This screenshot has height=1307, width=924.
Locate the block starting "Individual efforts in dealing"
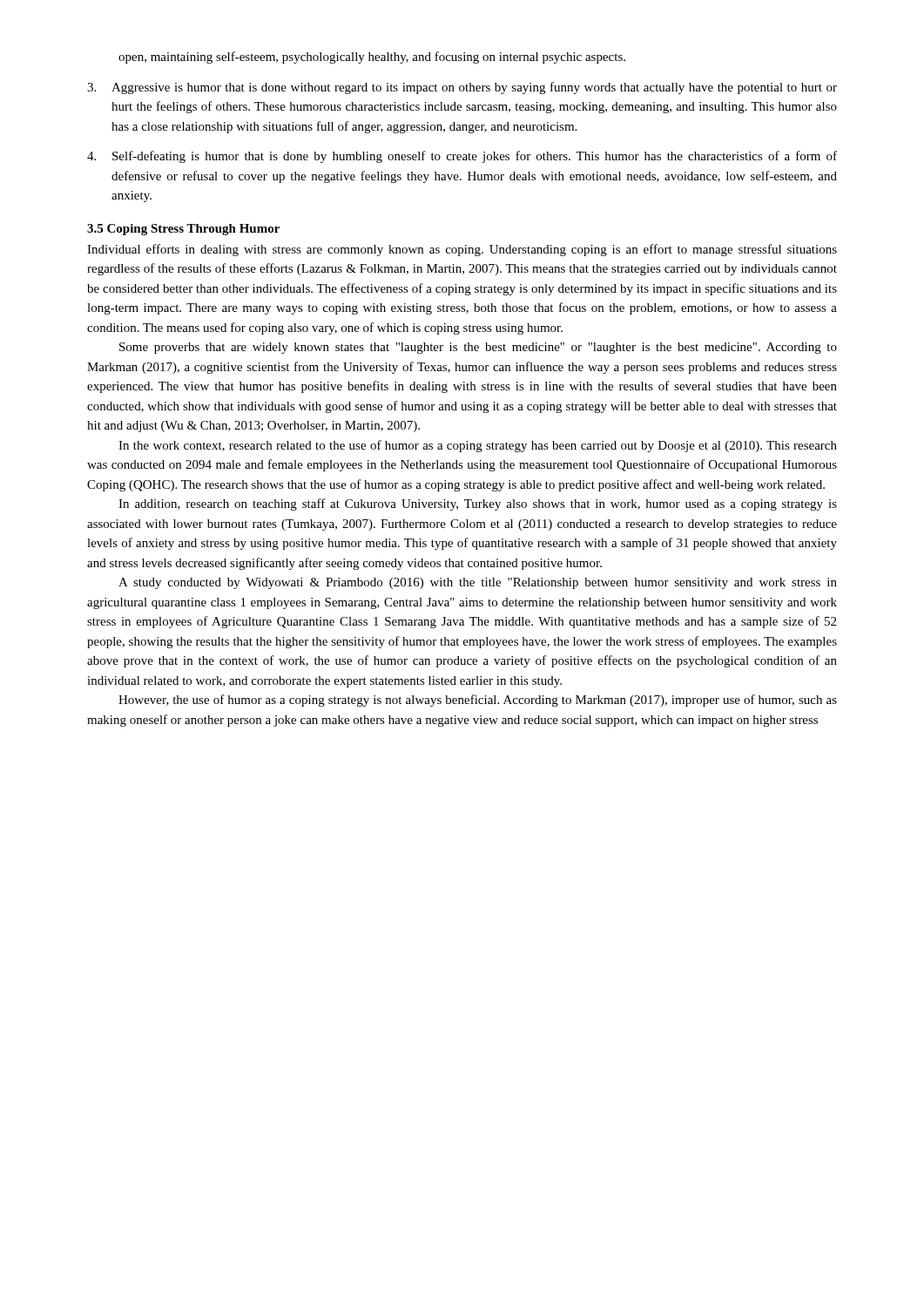pyautogui.click(x=462, y=288)
